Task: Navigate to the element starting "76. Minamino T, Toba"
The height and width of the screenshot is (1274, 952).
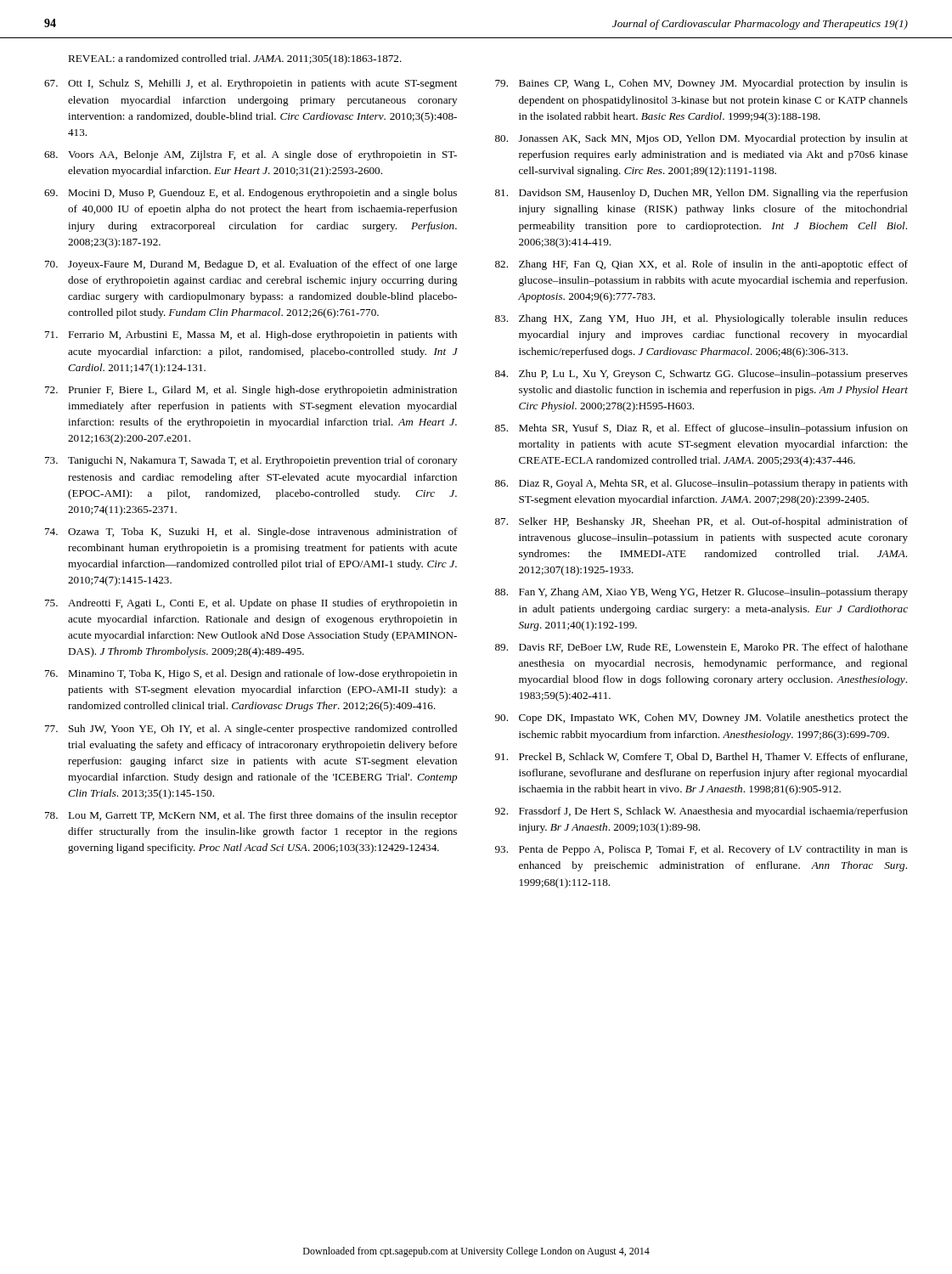Action: tap(251, 689)
